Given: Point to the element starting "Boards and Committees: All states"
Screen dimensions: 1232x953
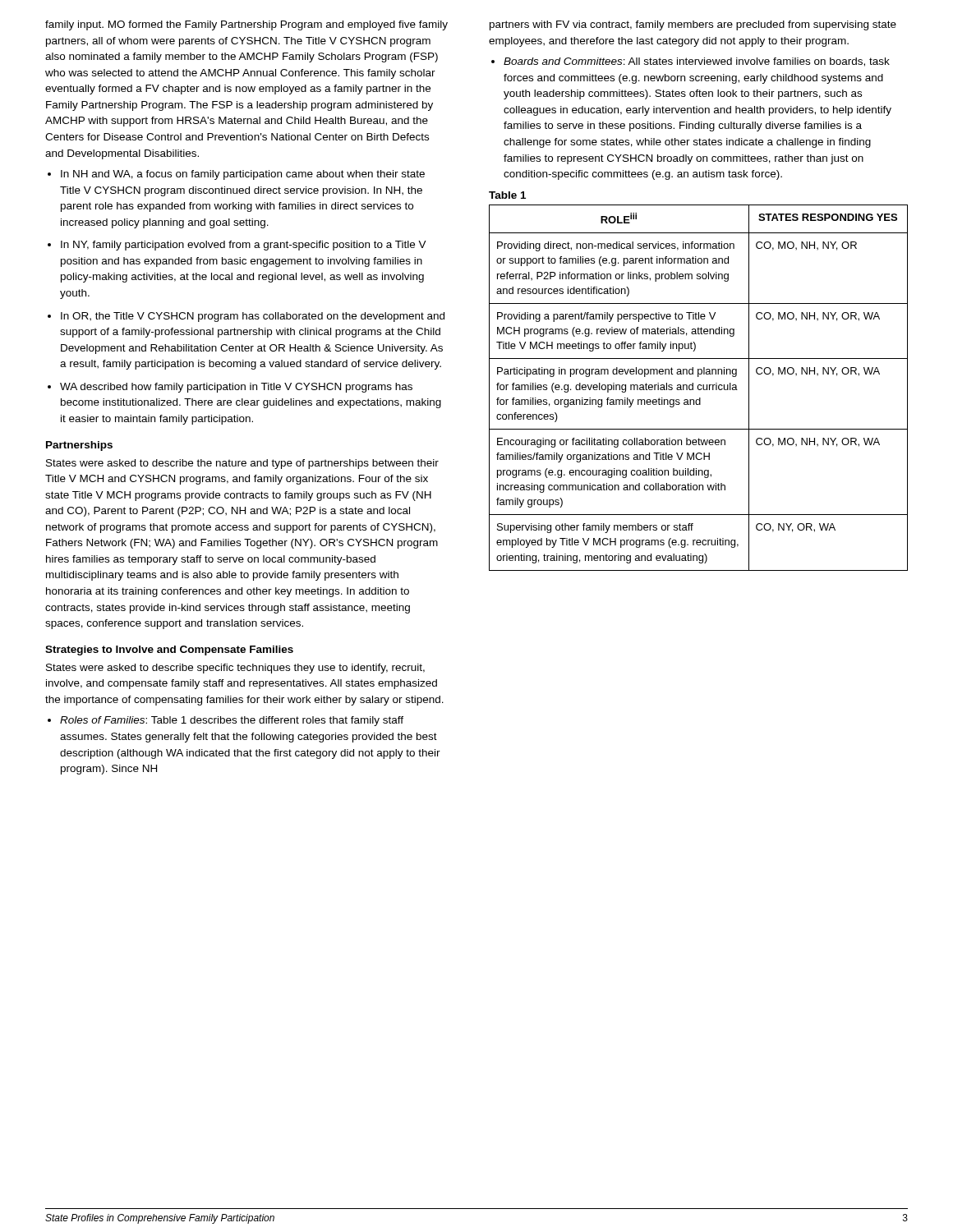Looking at the screenshot, I should click(x=698, y=118).
